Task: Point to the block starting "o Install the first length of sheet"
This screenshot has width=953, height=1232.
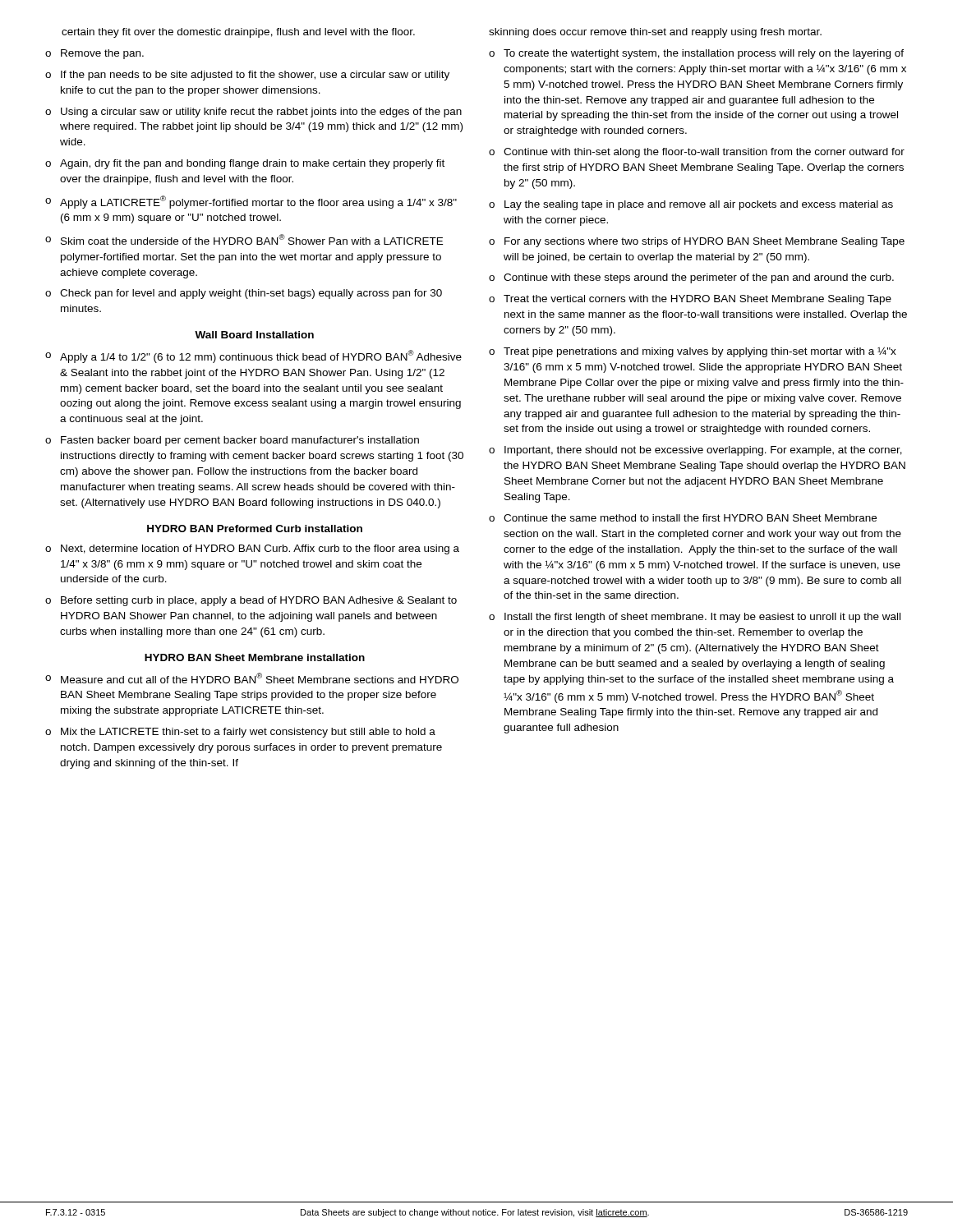Action: [x=698, y=673]
